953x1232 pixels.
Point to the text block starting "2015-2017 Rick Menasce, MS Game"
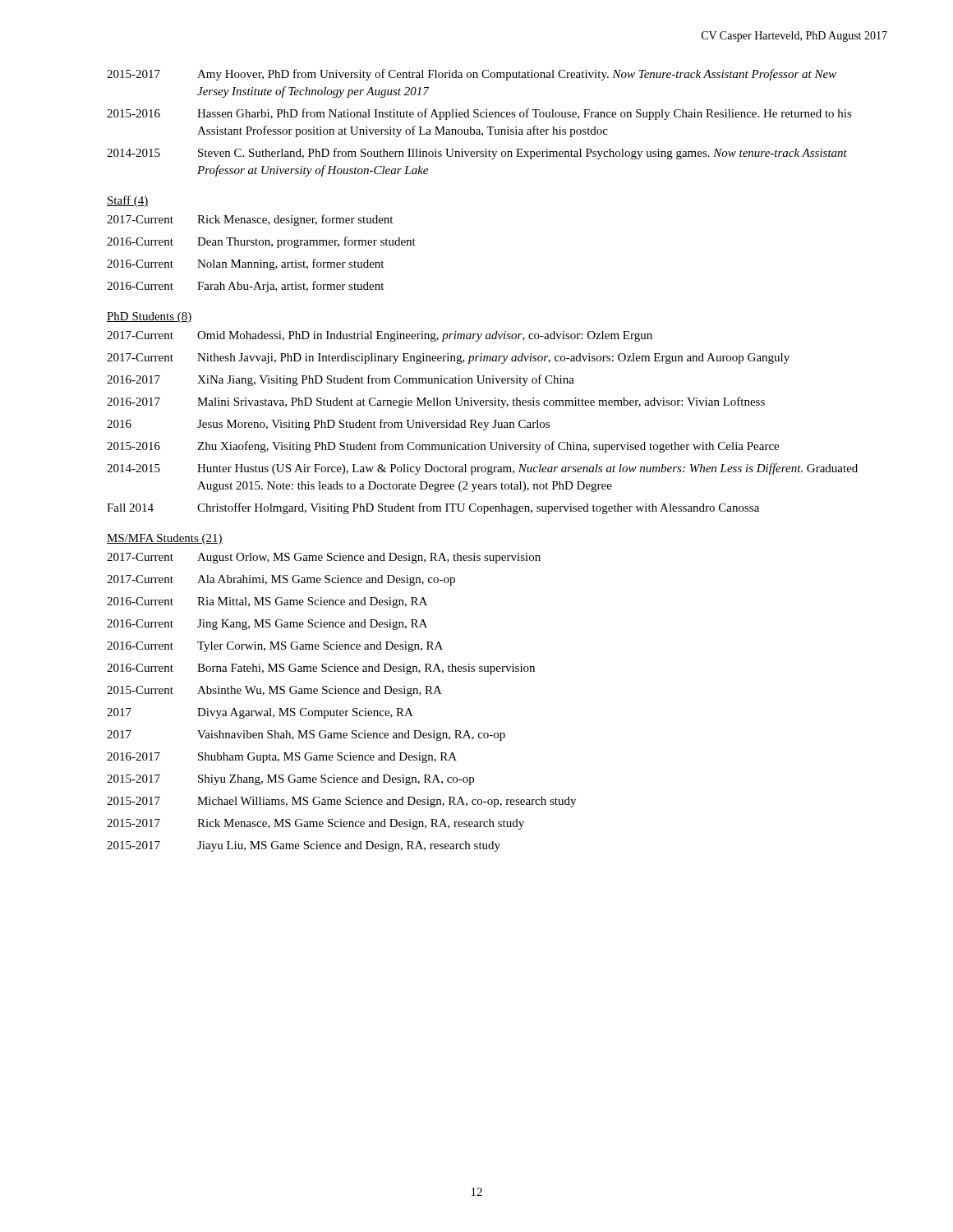(489, 823)
